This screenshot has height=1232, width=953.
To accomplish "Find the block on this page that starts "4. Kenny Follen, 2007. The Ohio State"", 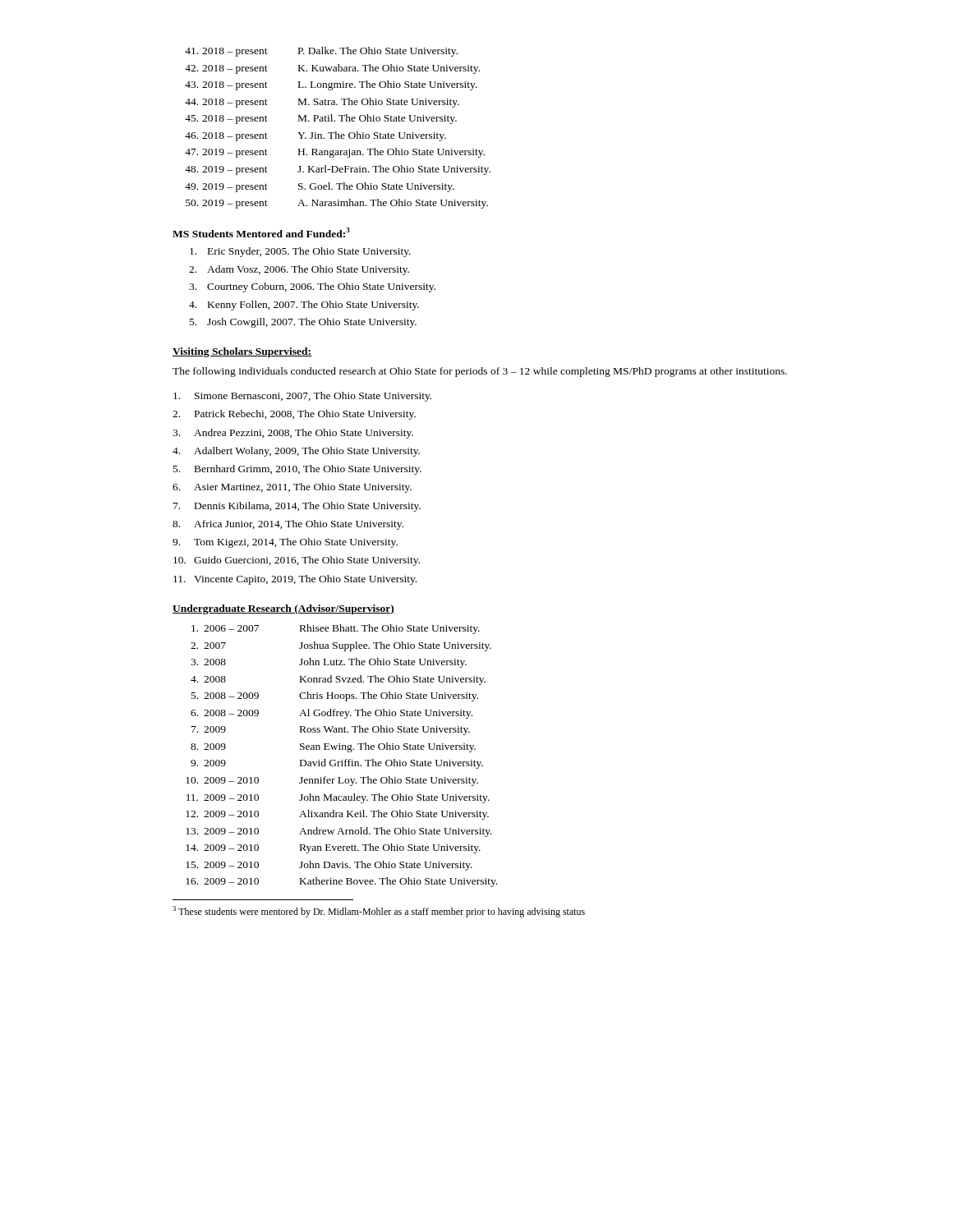I will click(x=304, y=304).
